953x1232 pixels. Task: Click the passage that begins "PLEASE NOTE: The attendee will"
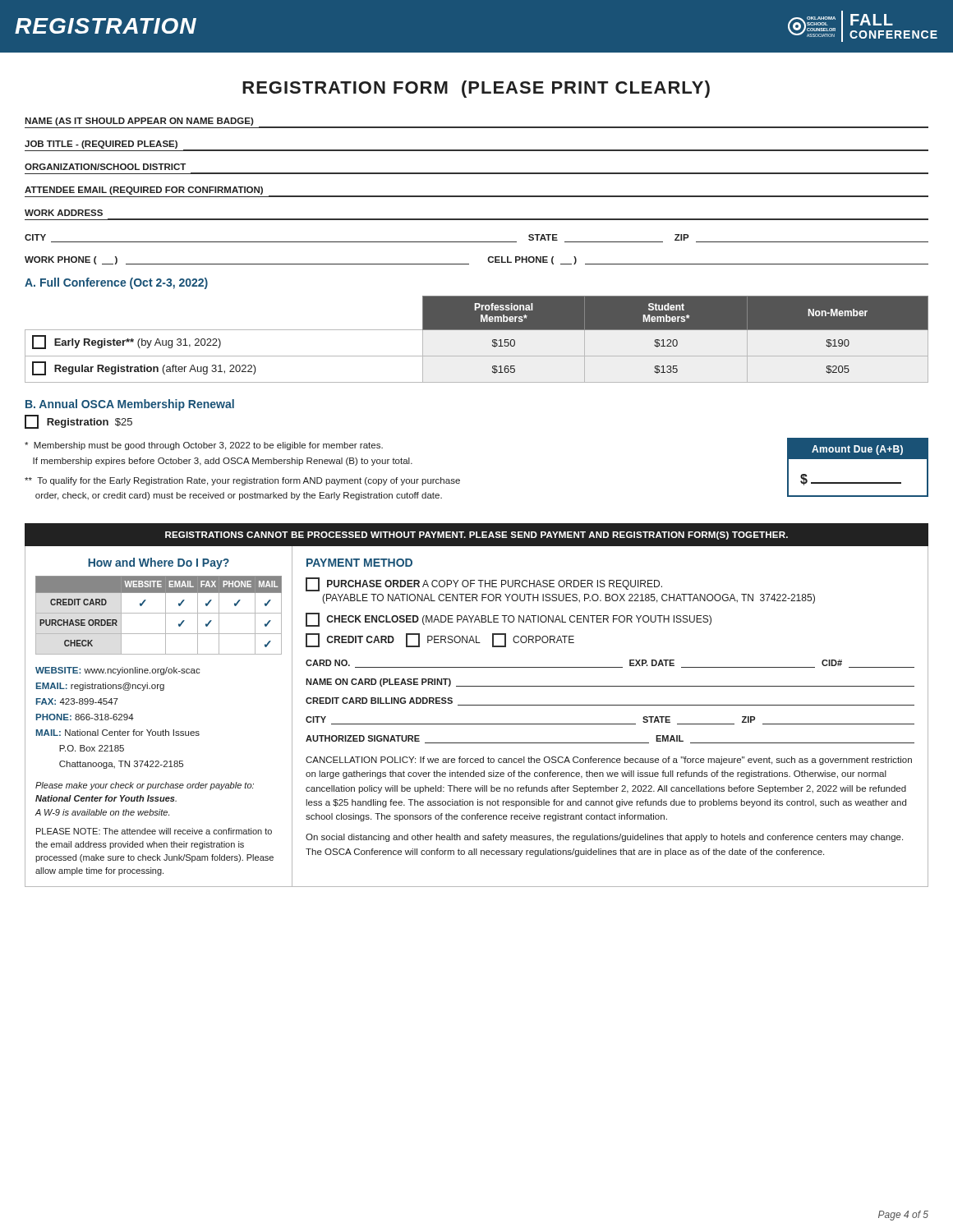click(155, 851)
